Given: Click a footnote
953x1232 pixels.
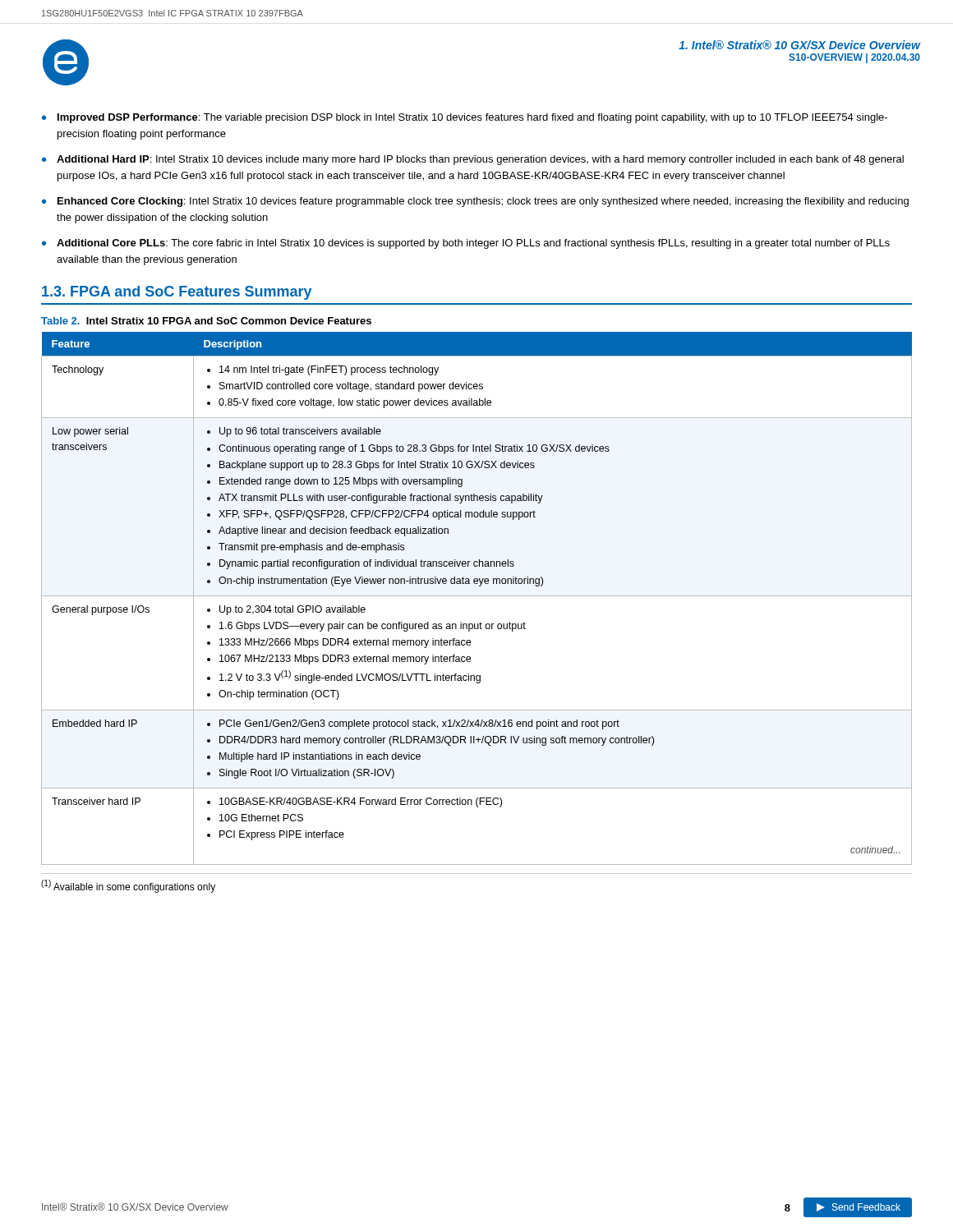Looking at the screenshot, I should (128, 886).
